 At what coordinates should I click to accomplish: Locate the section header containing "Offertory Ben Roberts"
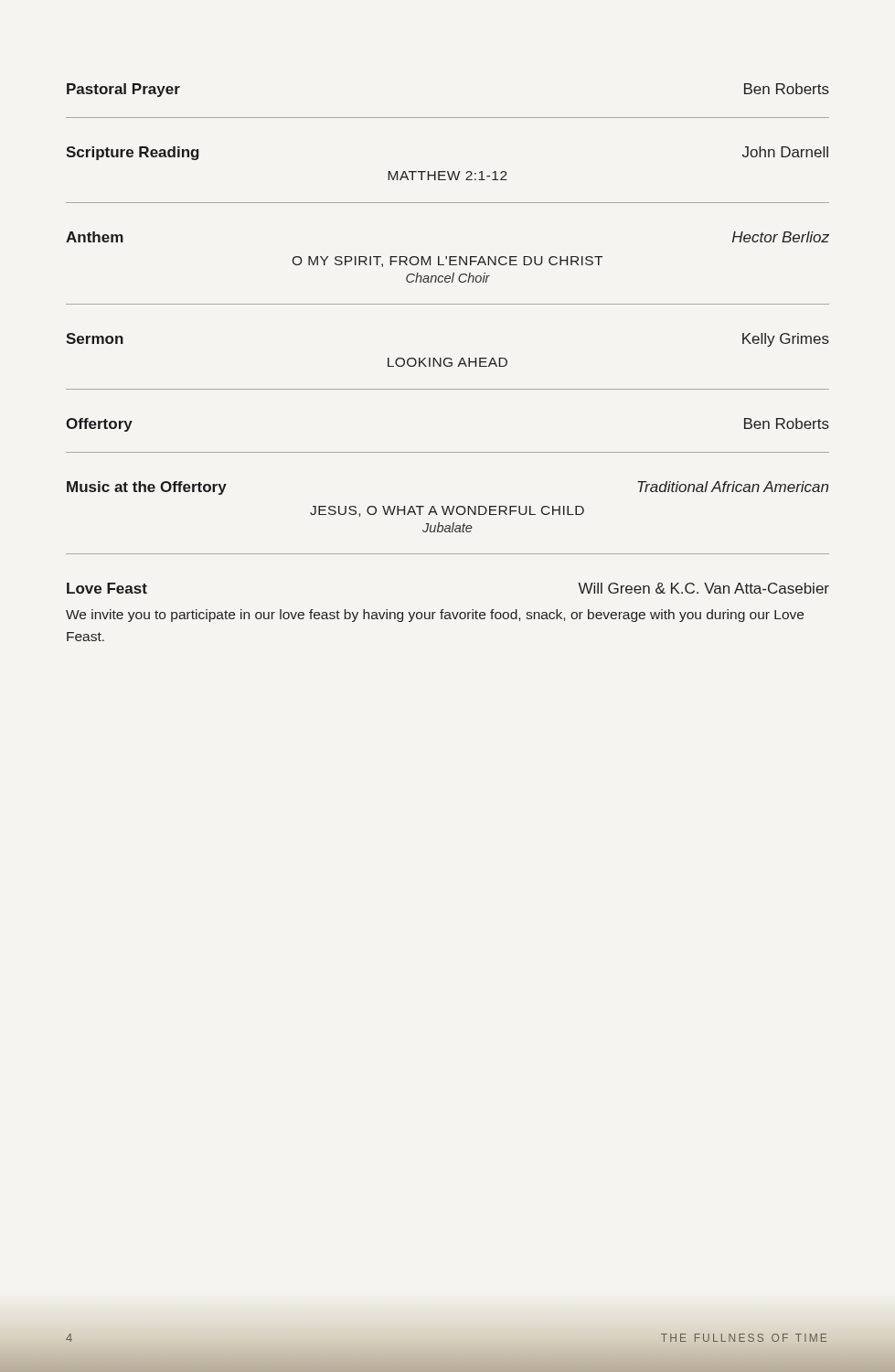pos(105,425)
